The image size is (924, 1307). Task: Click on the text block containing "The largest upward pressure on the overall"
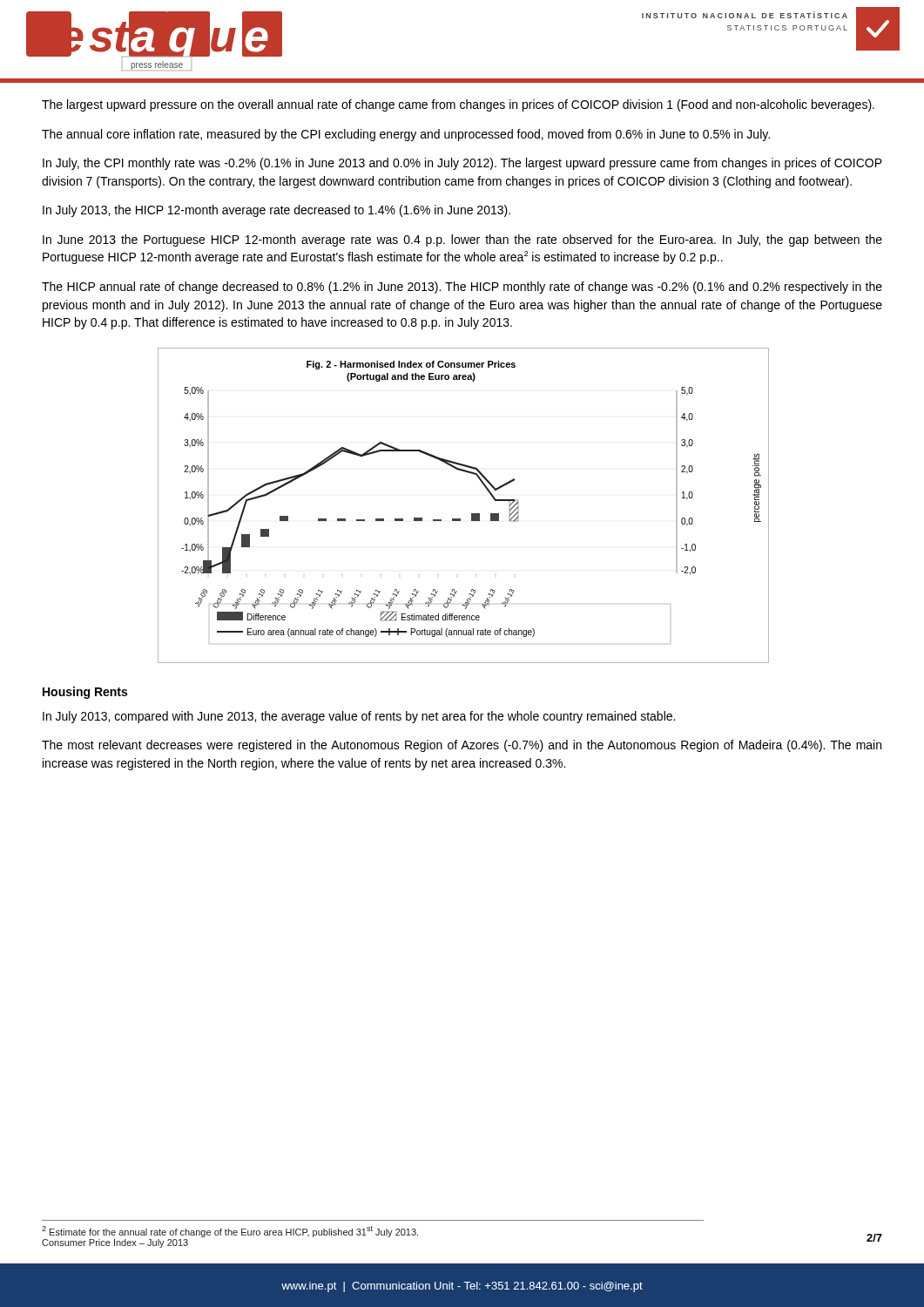tap(458, 105)
